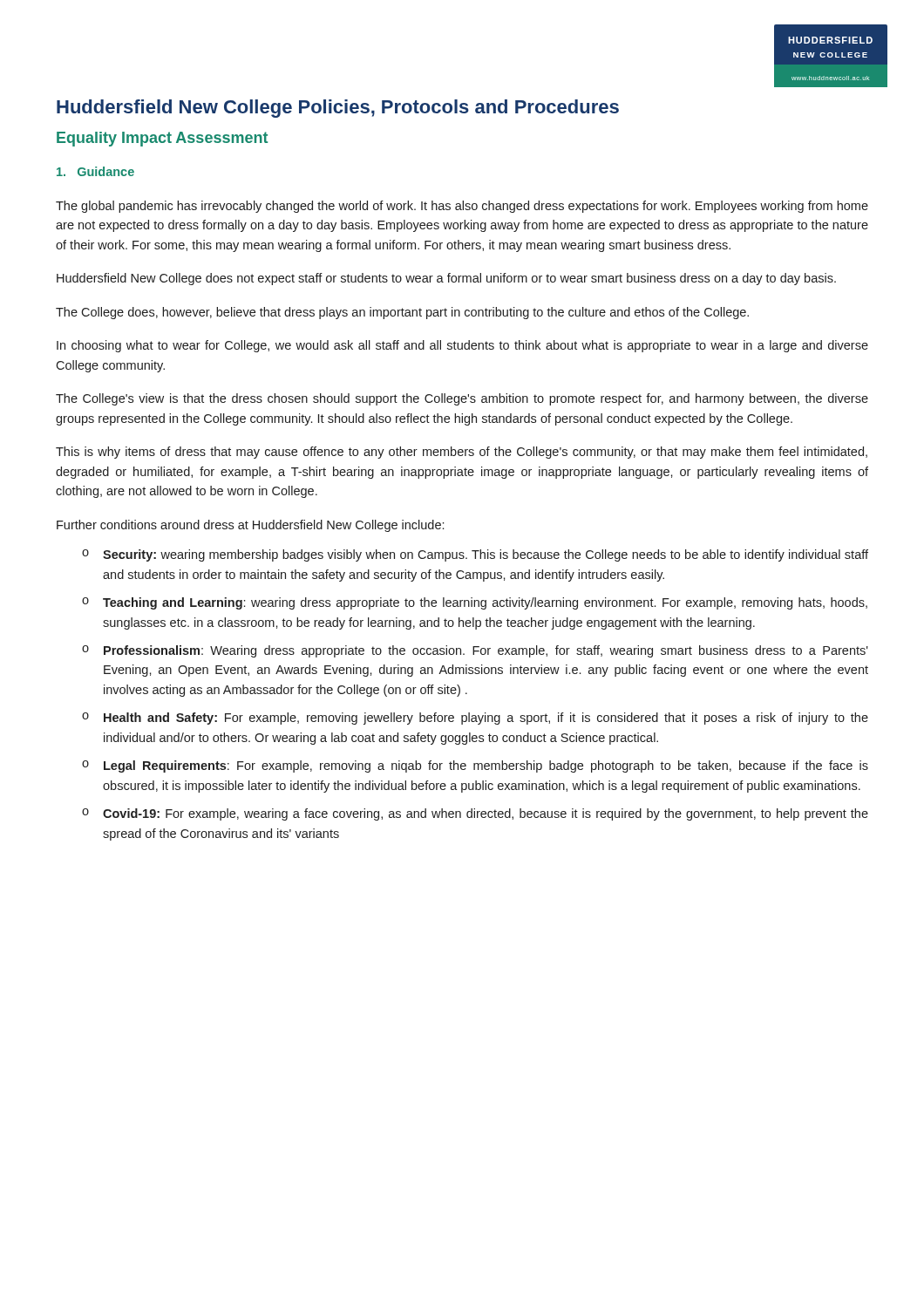
Task: Point to the block beginning "Huddersfield New College does"
Action: pyautogui.click(x=446, y=279)
